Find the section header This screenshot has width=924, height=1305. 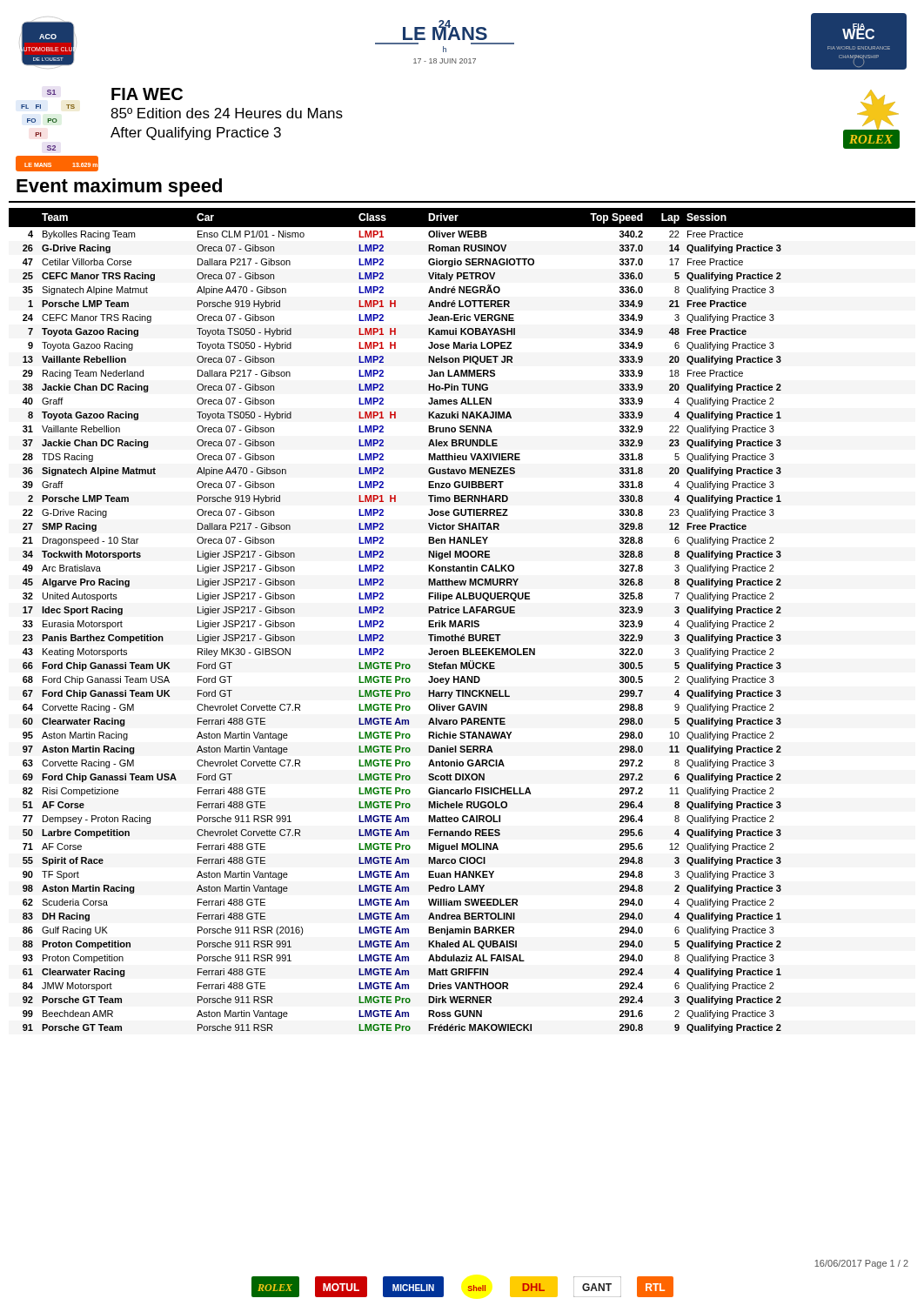point(119,186)
